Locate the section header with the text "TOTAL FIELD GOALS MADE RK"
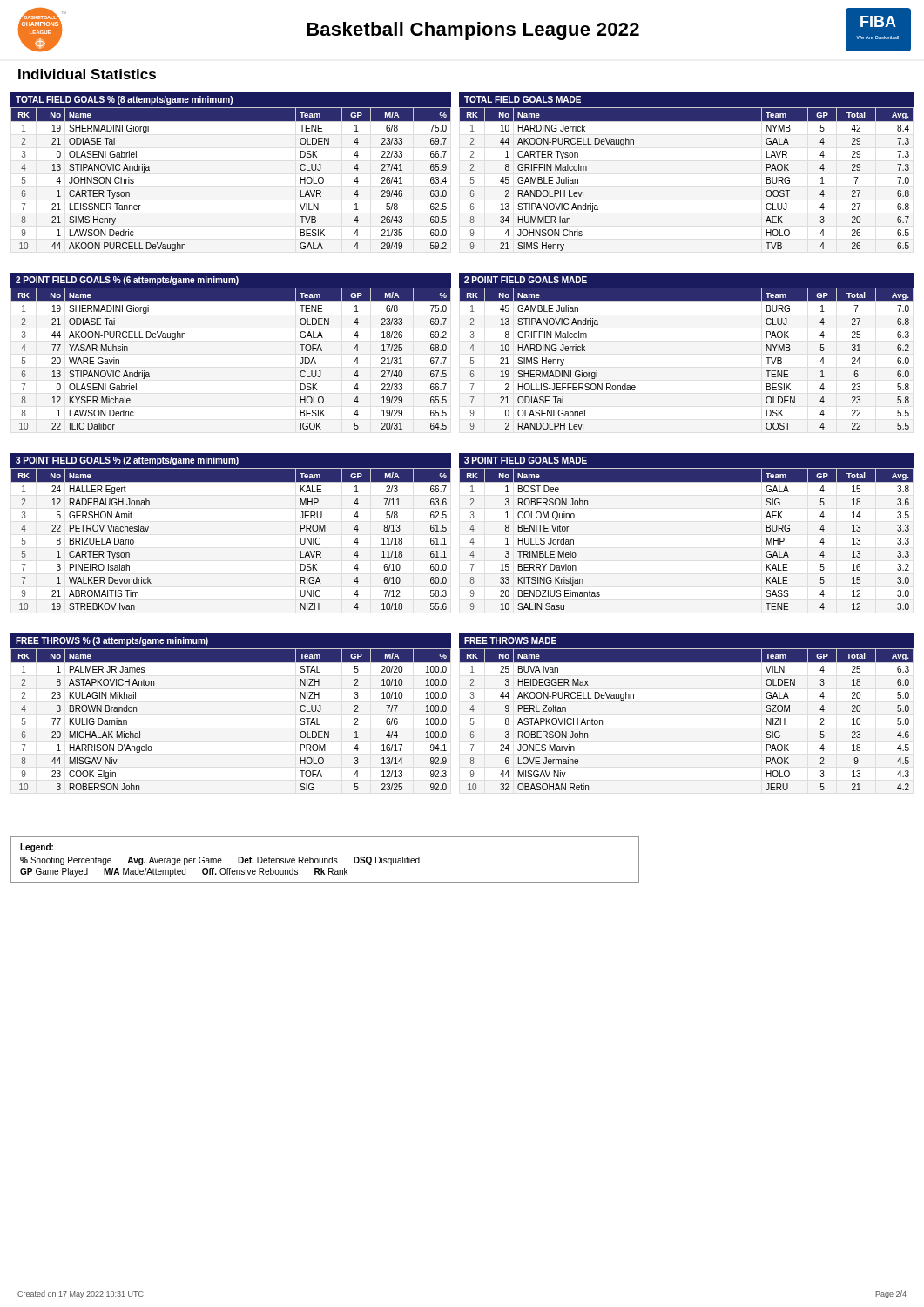The image size is (924, 1307). 686,107
